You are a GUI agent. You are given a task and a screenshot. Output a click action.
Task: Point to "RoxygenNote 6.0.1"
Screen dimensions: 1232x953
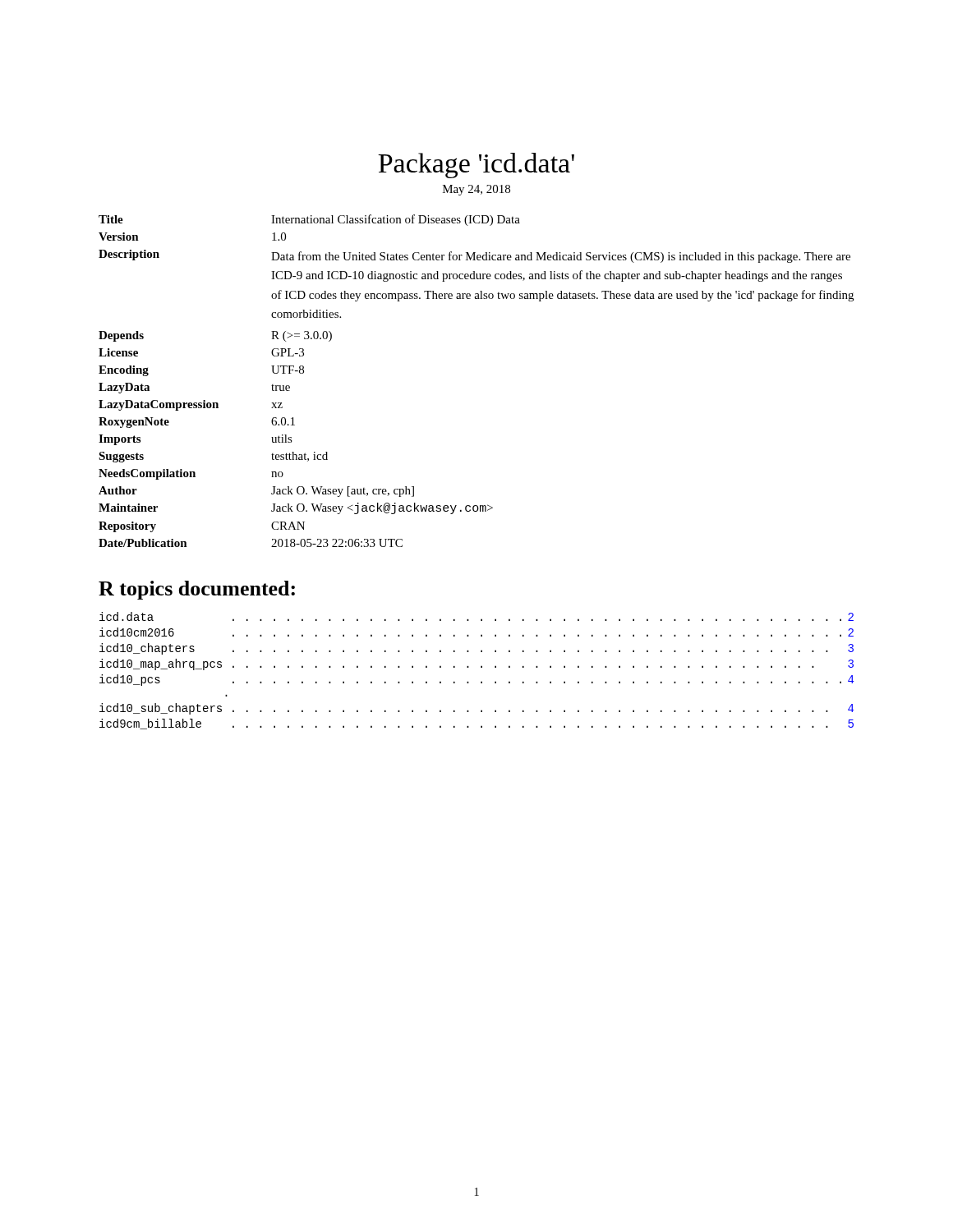118,422
